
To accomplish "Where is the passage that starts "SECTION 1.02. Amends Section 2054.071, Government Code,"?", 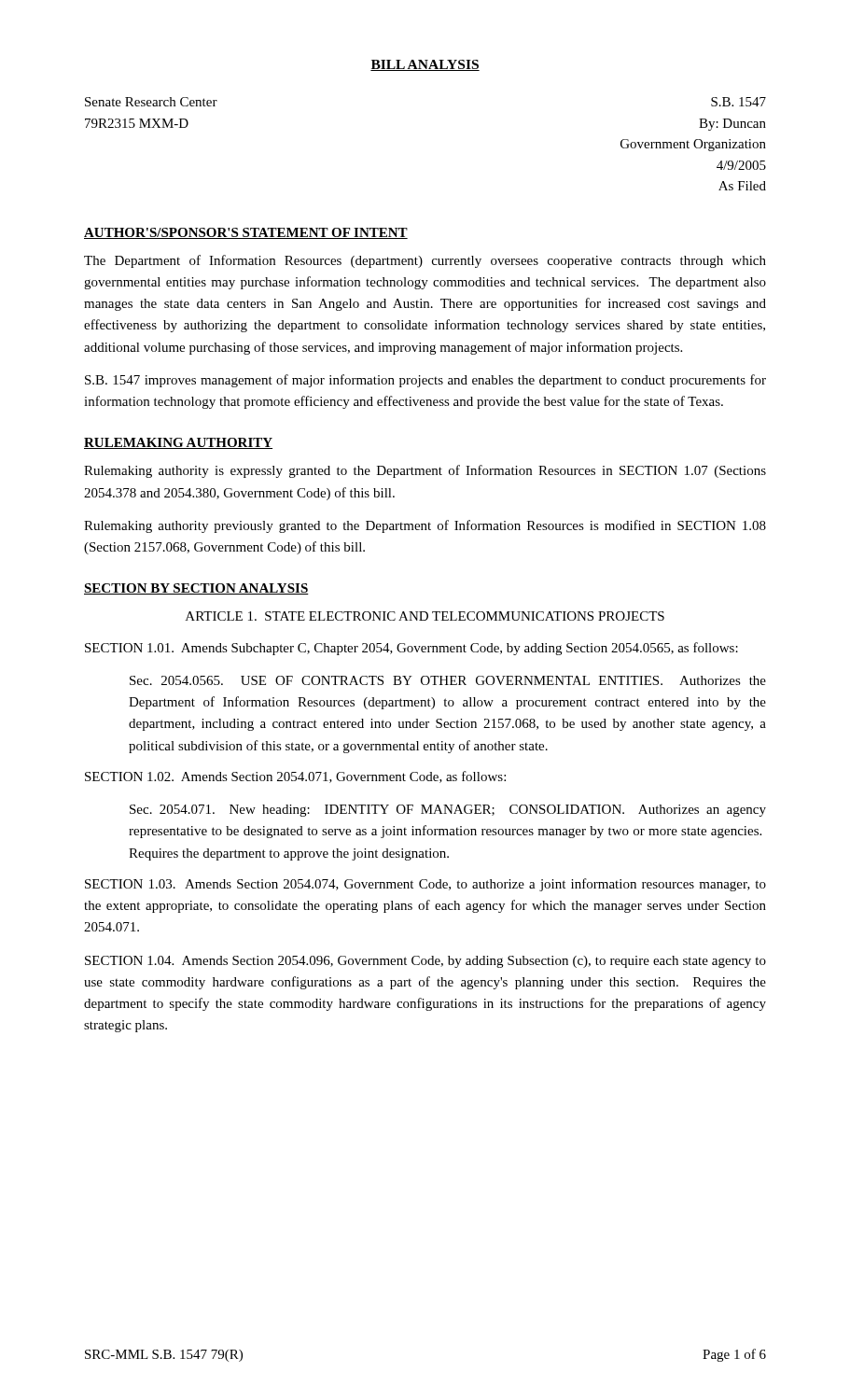I will (x=295, y=776).
